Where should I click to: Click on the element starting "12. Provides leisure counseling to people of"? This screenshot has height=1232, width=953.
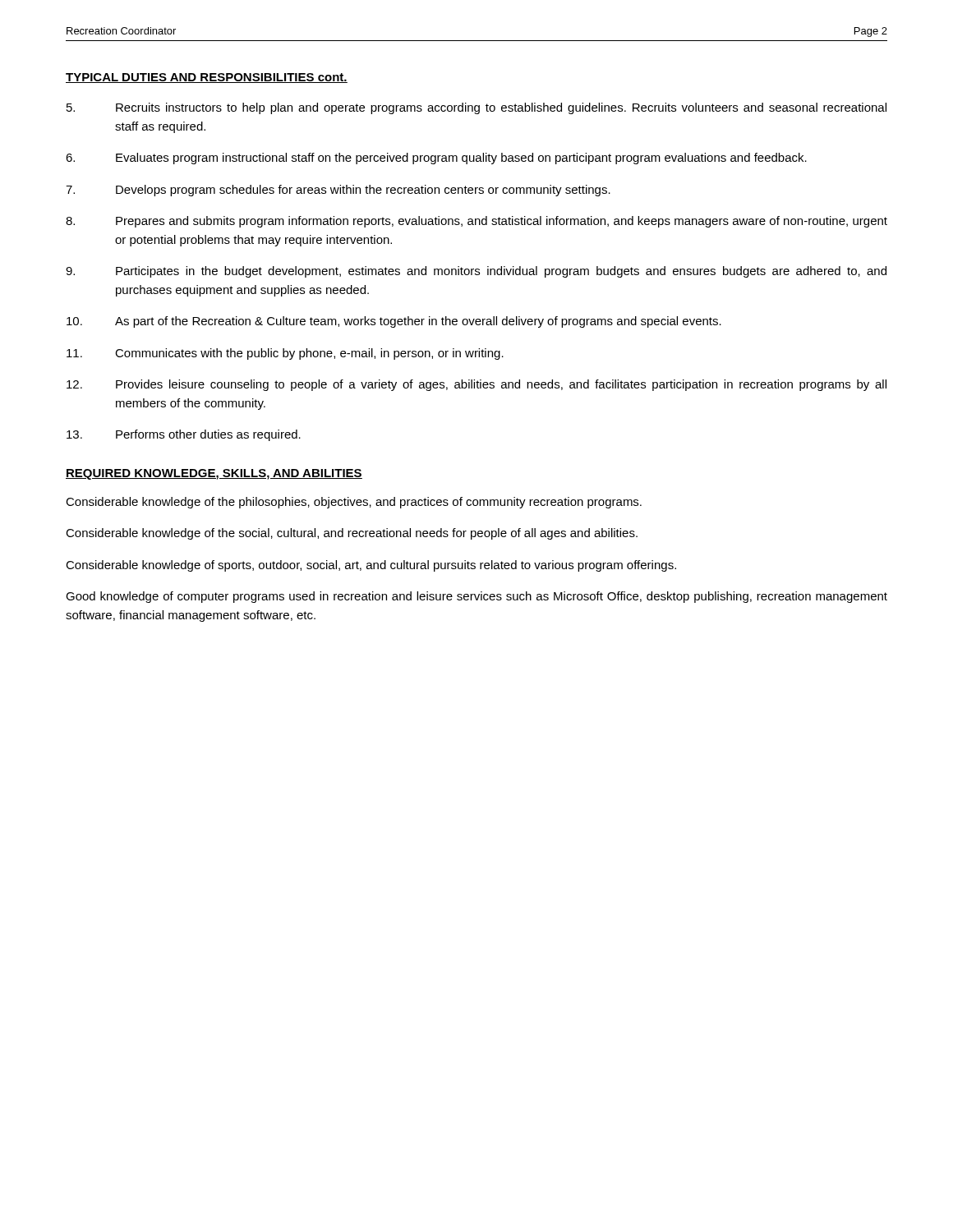coord(476,394)
